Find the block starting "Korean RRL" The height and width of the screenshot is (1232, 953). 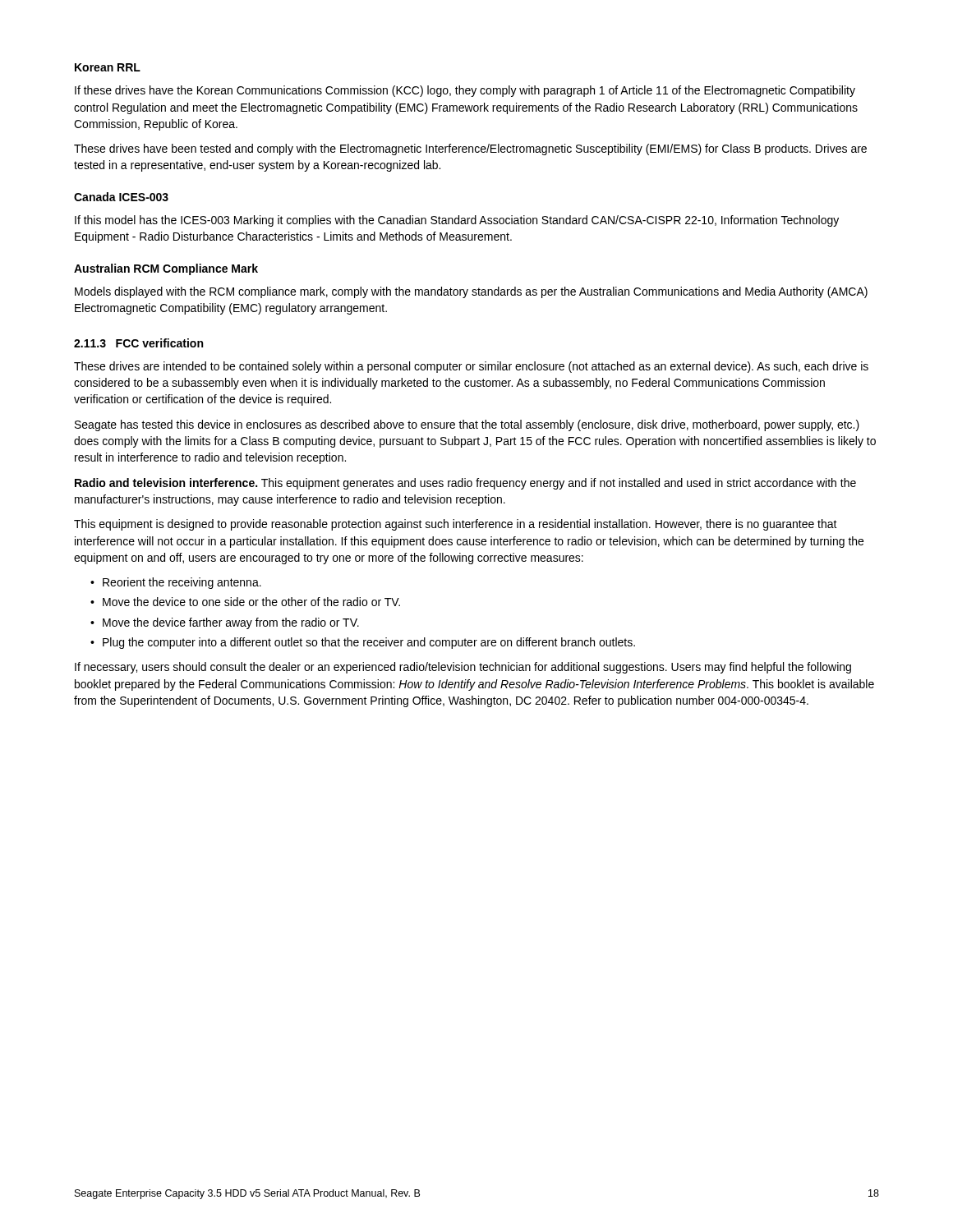108,67
